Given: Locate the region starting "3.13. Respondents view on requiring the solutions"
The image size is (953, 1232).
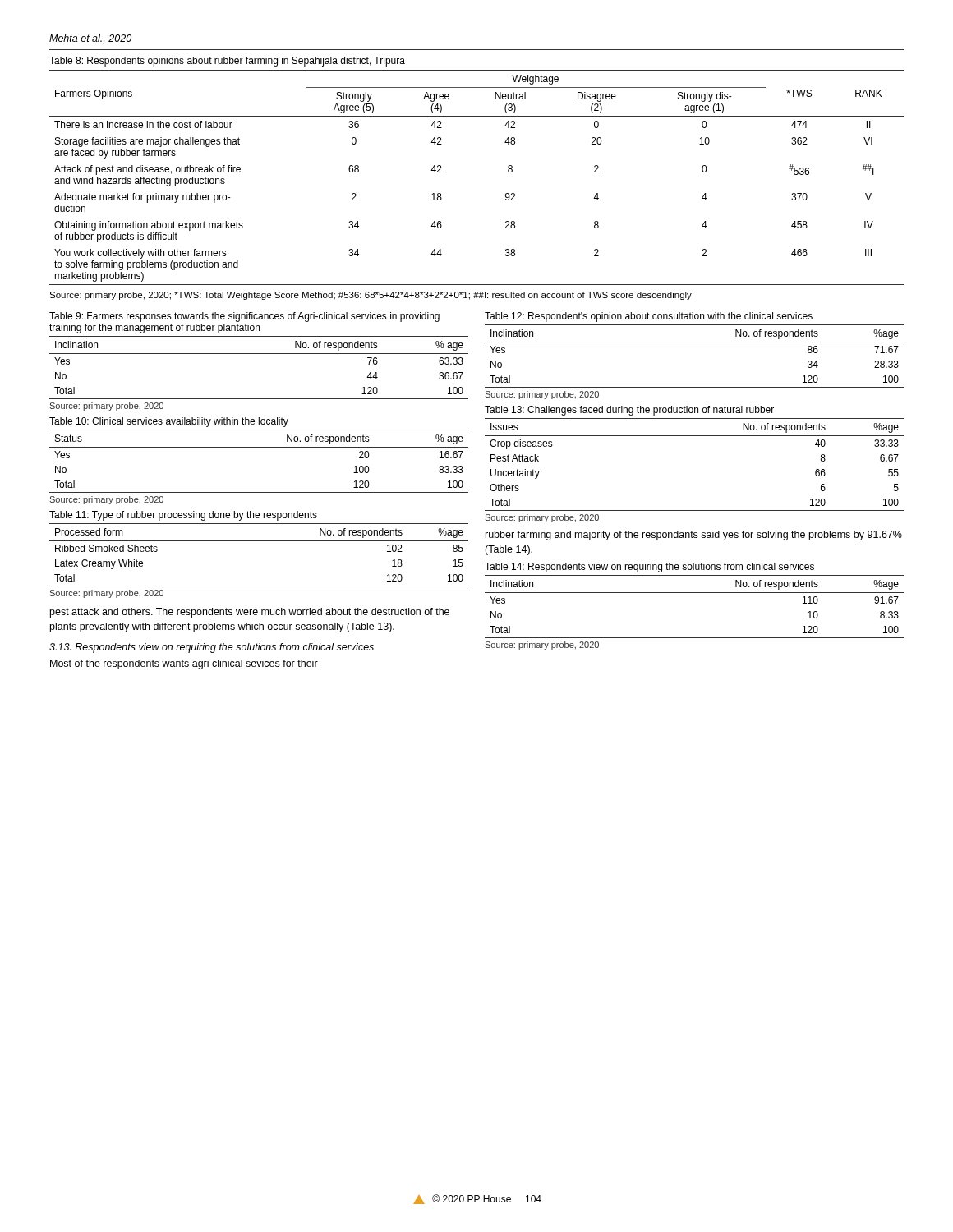Looking at the screenshot, I should click(212, 647).
